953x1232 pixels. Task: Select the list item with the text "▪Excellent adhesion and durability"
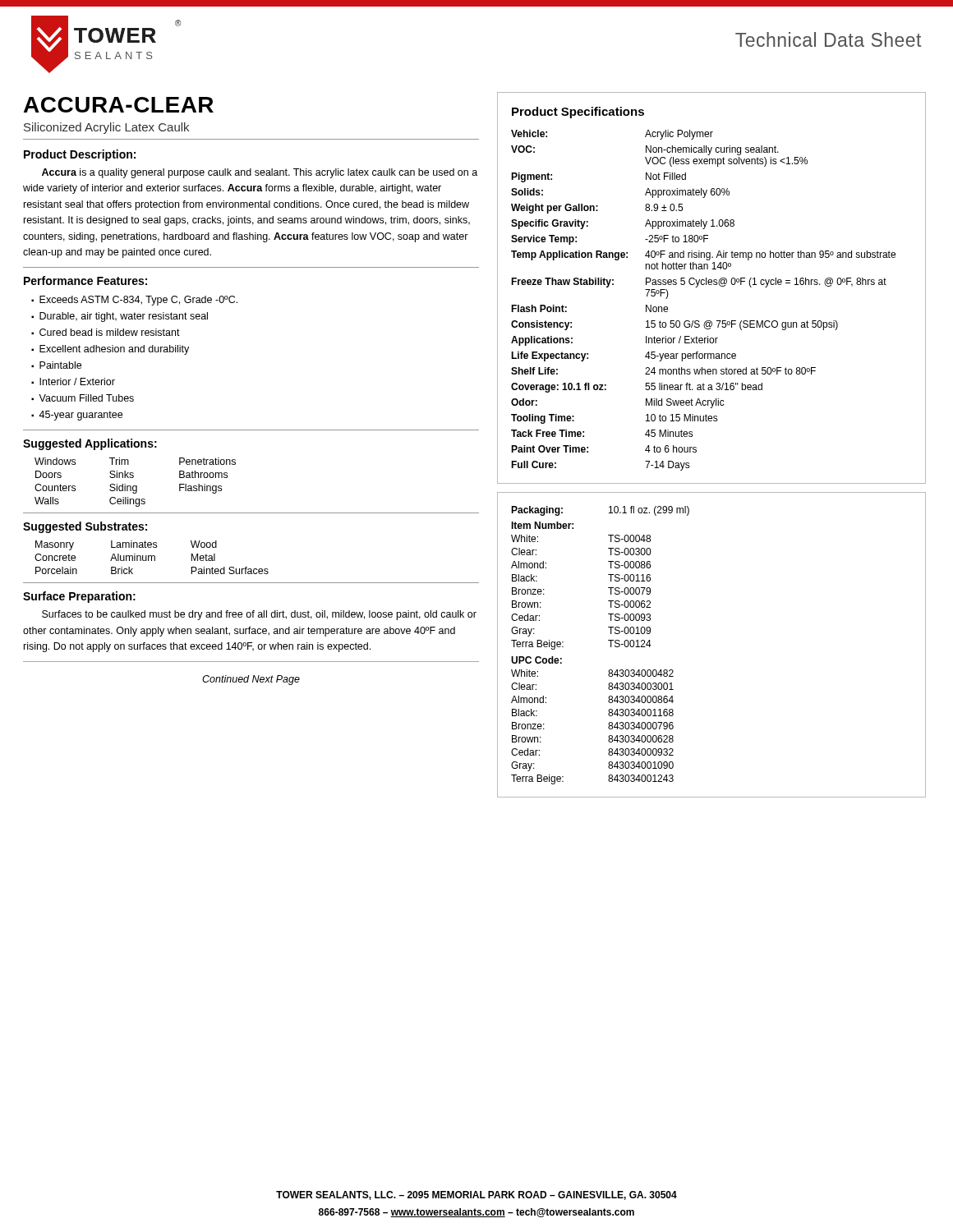(110, 349)
